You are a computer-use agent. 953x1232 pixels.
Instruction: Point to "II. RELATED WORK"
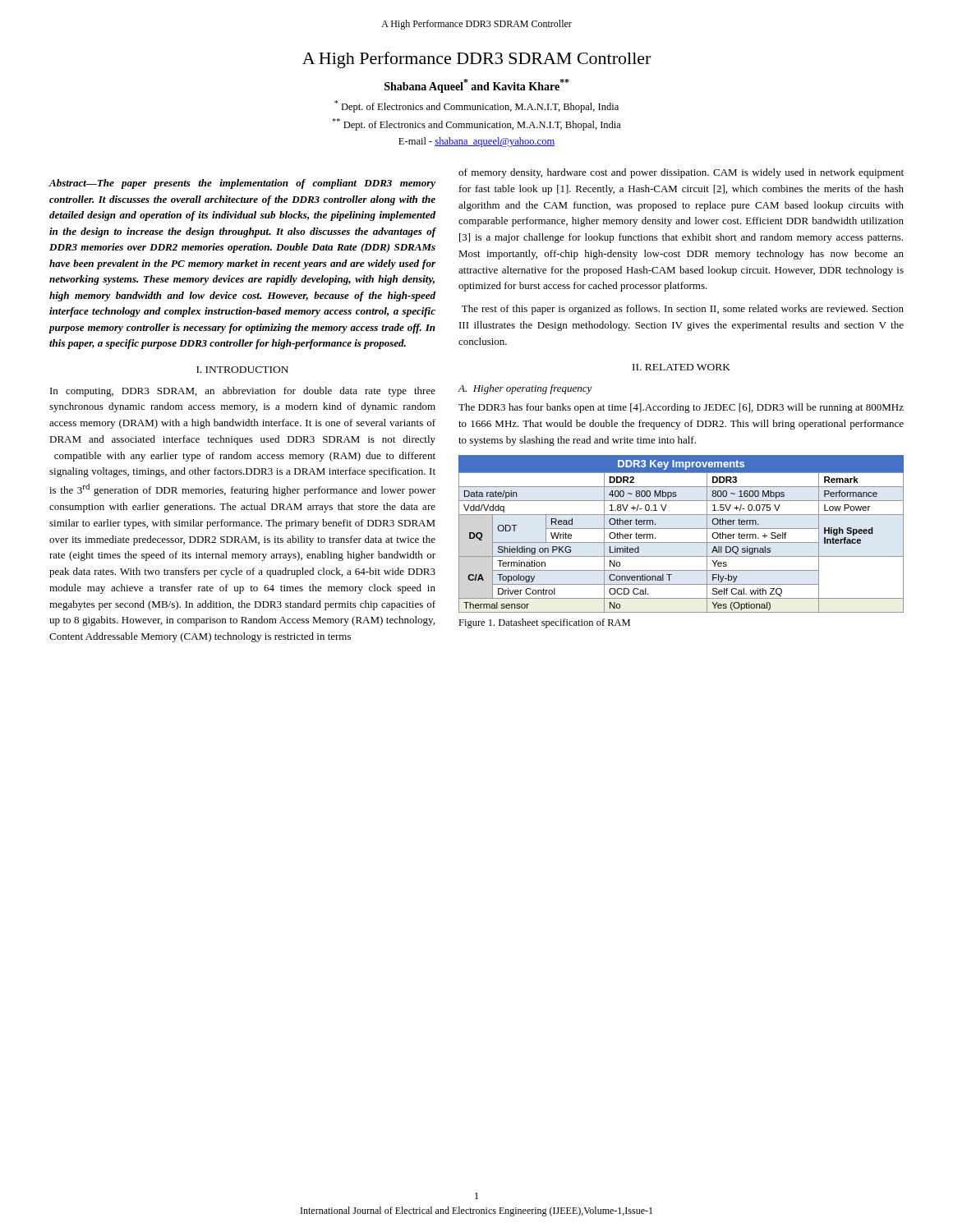tap(681, 367)
